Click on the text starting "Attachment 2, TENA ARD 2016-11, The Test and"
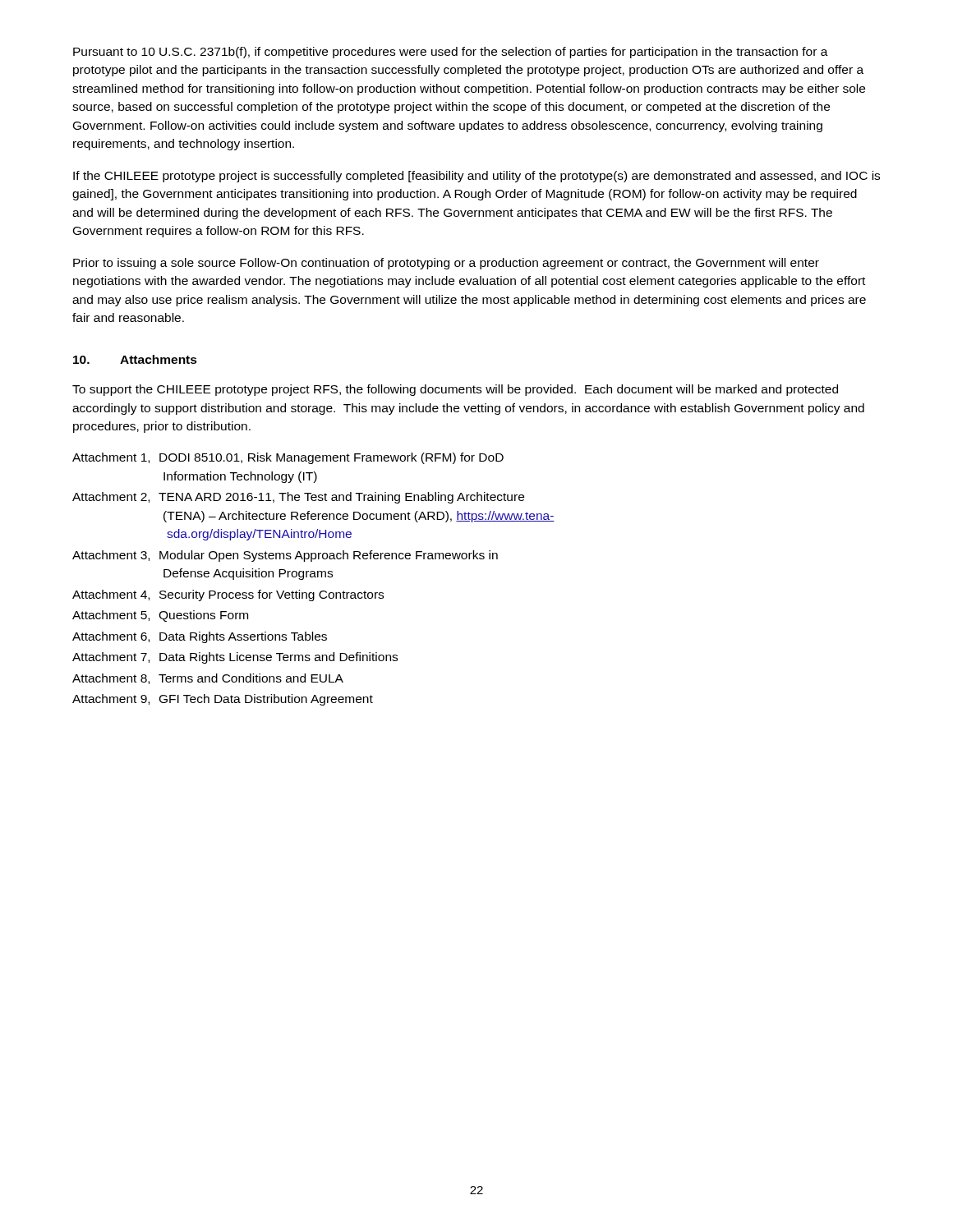 click(313, 516)
